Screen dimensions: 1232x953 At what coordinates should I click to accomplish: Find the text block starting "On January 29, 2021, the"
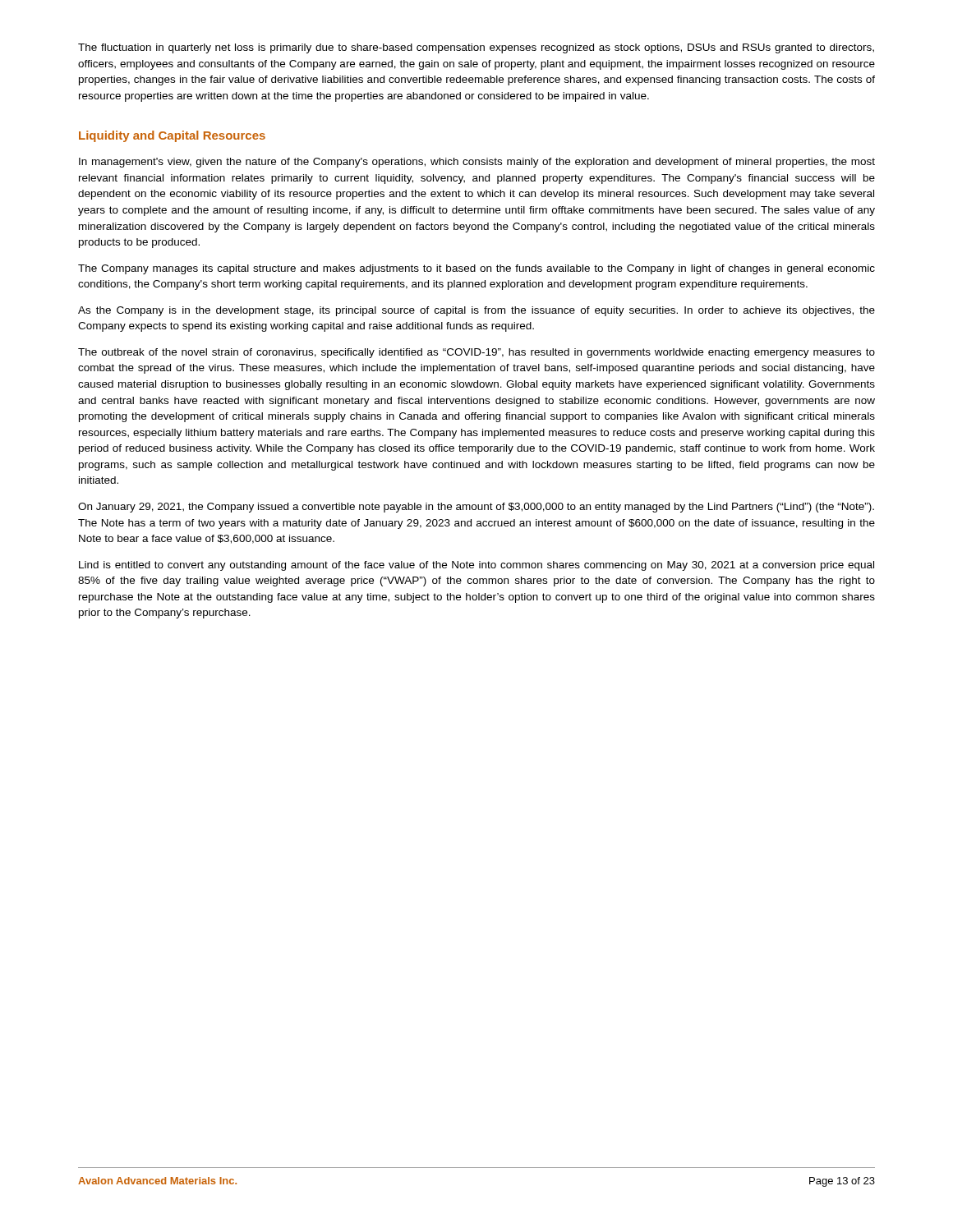[x=476, y=523]
